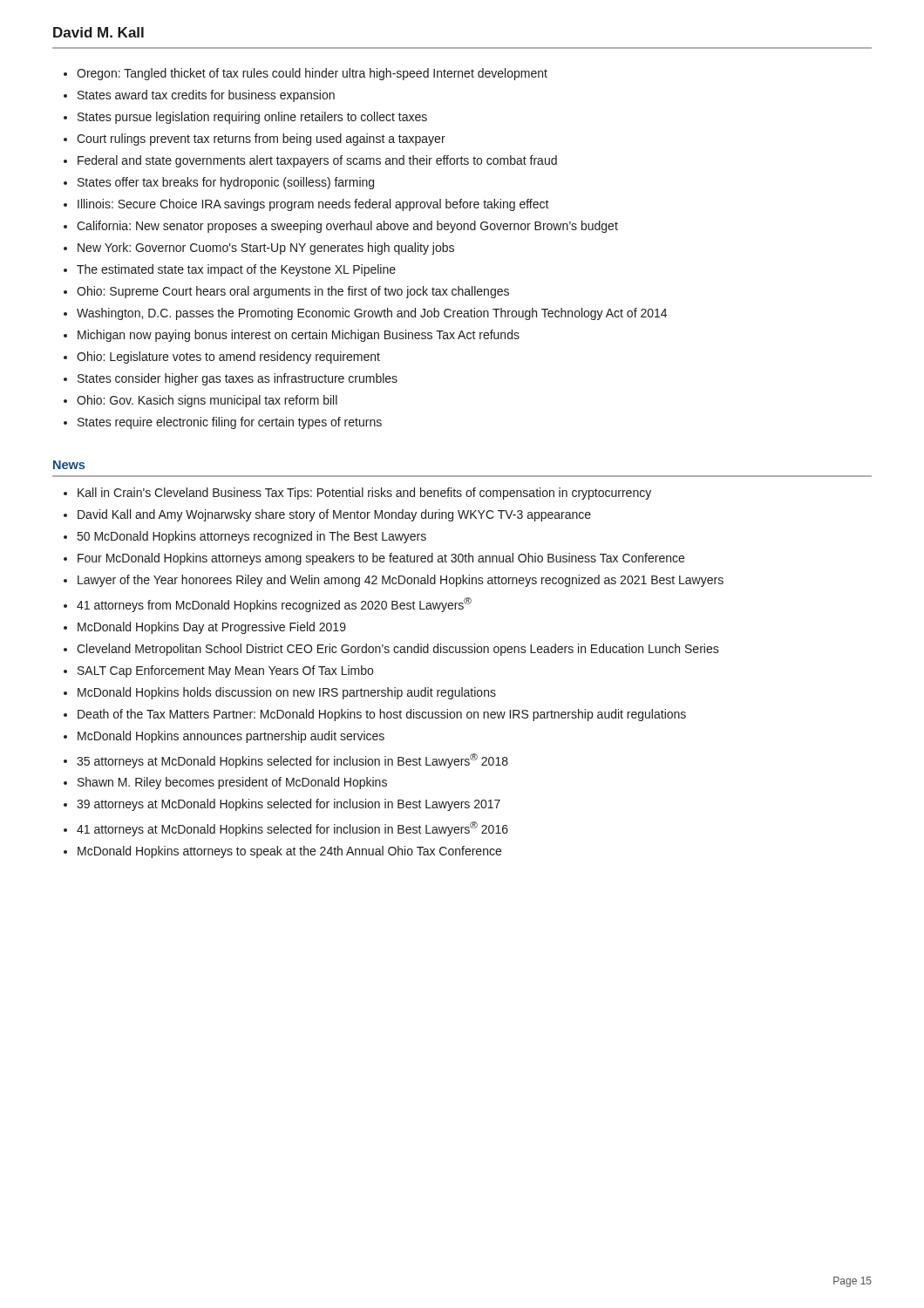The height and width of the screenshot is (1308, 924).
Task: Click on the list item that reads "41 attorneys from McDonald Hopkins recognized as"
Action: tap(274, 603)
